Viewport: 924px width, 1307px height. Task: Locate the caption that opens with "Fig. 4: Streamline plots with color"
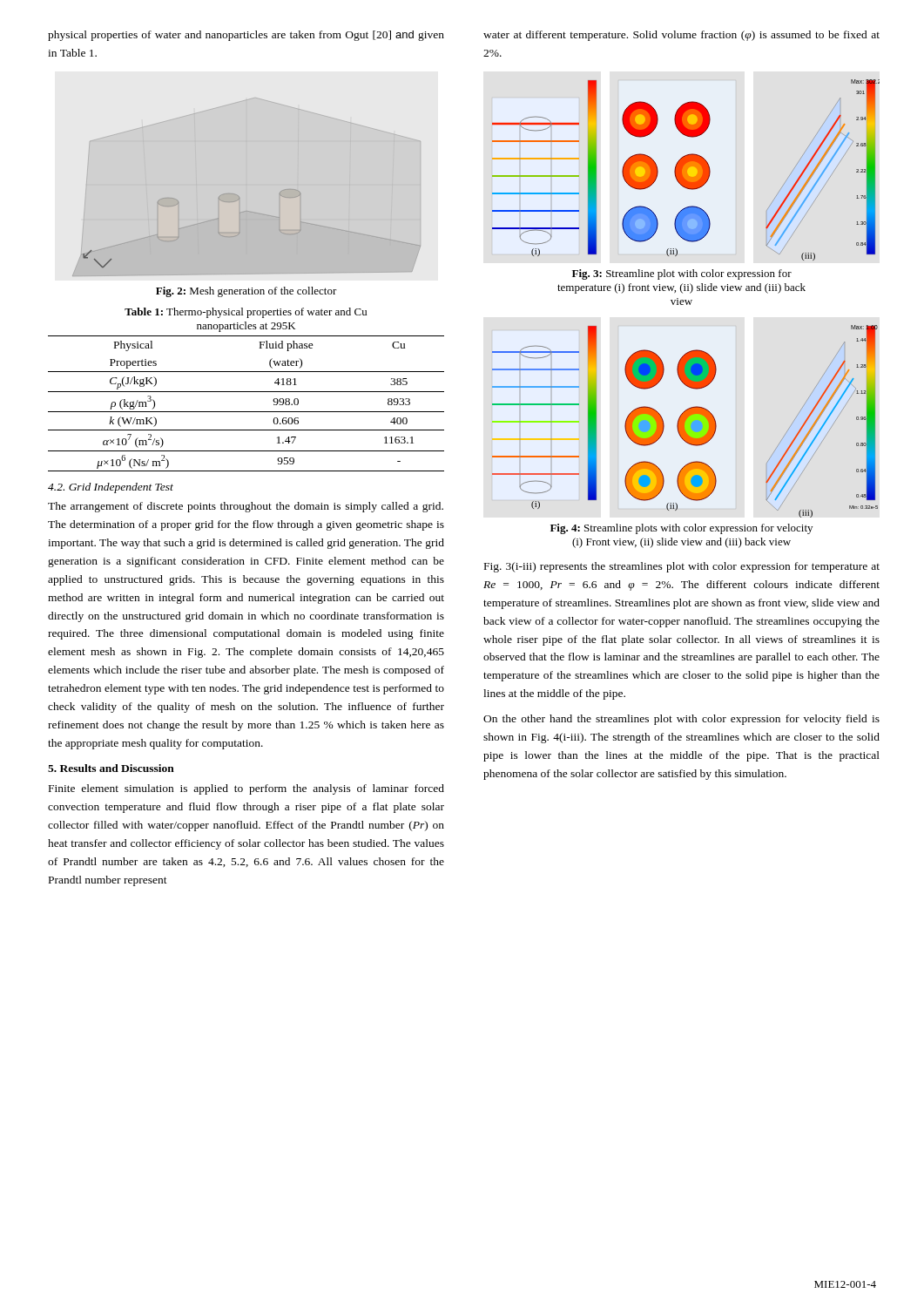681,534
